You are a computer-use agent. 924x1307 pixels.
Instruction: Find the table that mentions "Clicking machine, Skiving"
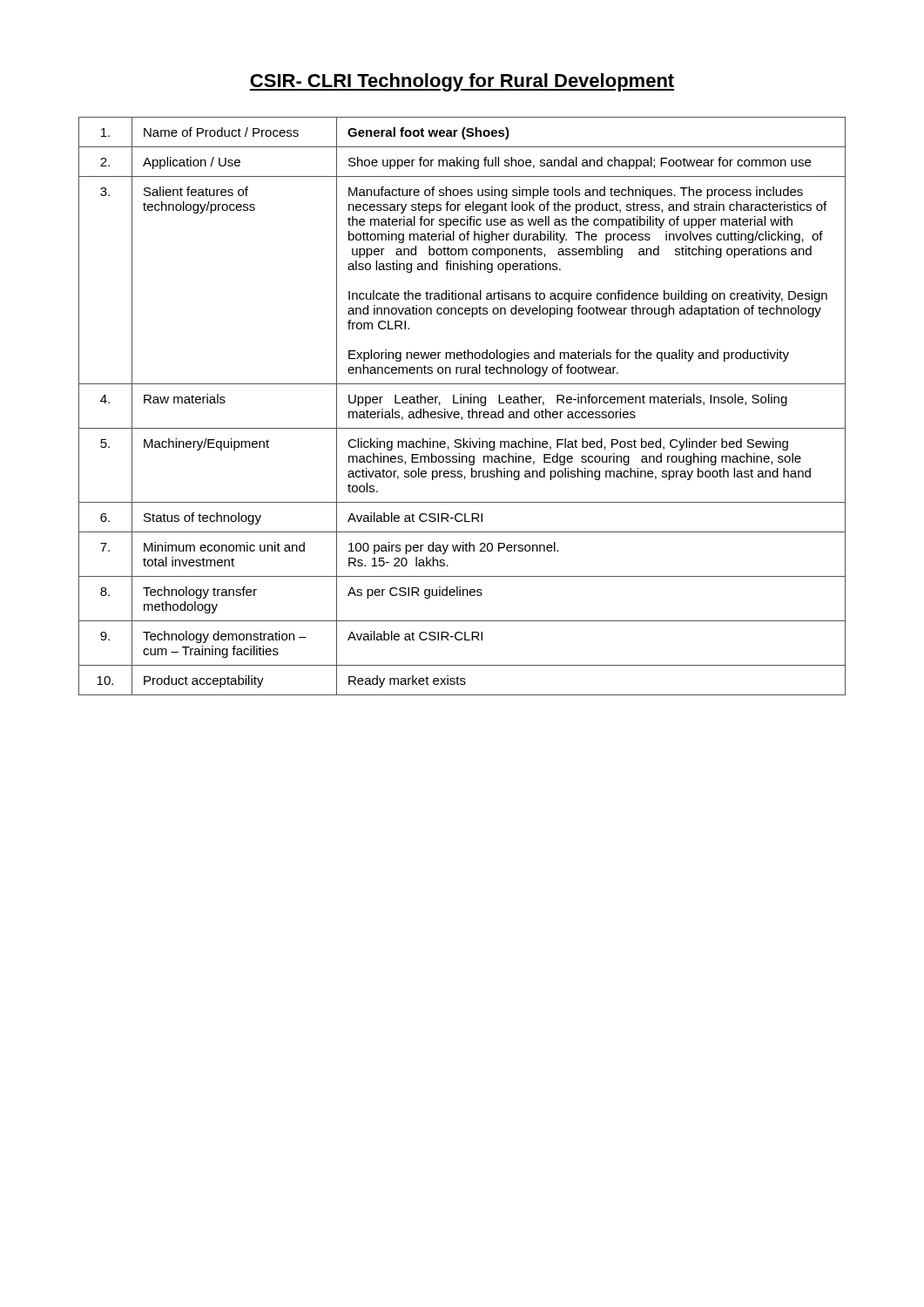click(x=462, y=406)
